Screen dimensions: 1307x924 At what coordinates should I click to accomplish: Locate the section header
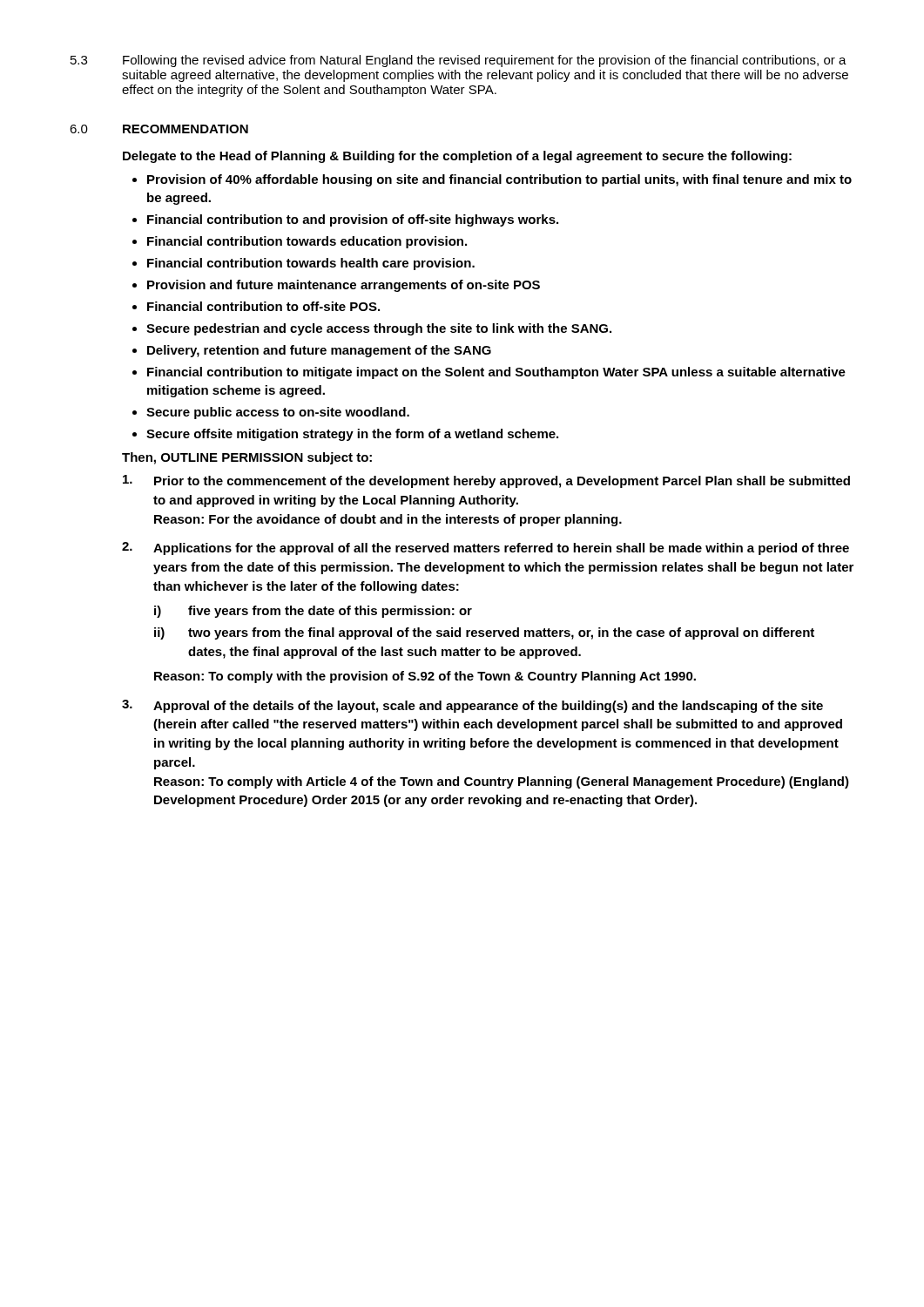(x=462, y=130)
